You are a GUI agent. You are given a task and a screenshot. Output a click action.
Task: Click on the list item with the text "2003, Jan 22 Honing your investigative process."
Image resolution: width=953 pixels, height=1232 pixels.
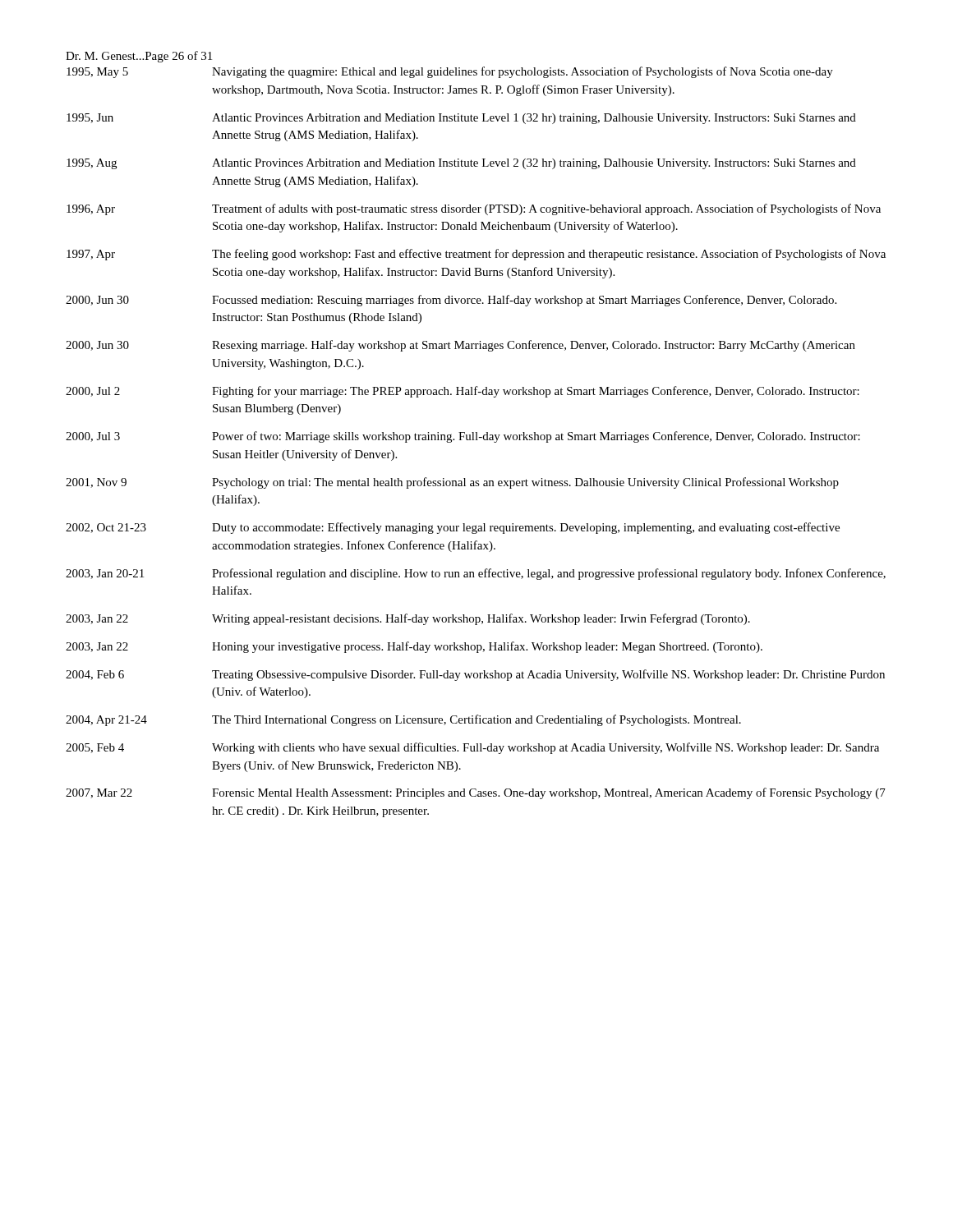point(476,647)
